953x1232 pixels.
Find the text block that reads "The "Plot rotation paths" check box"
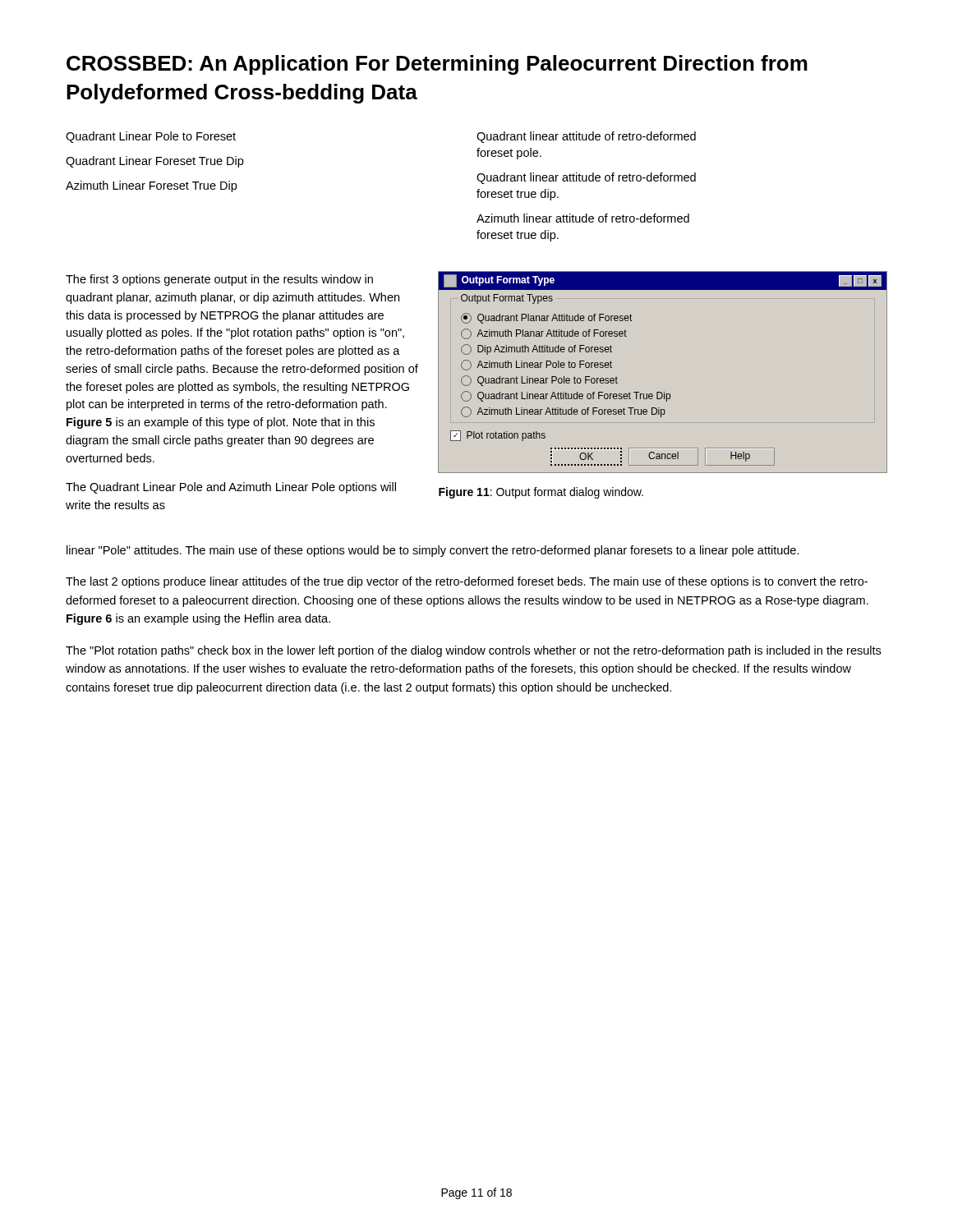474,669
